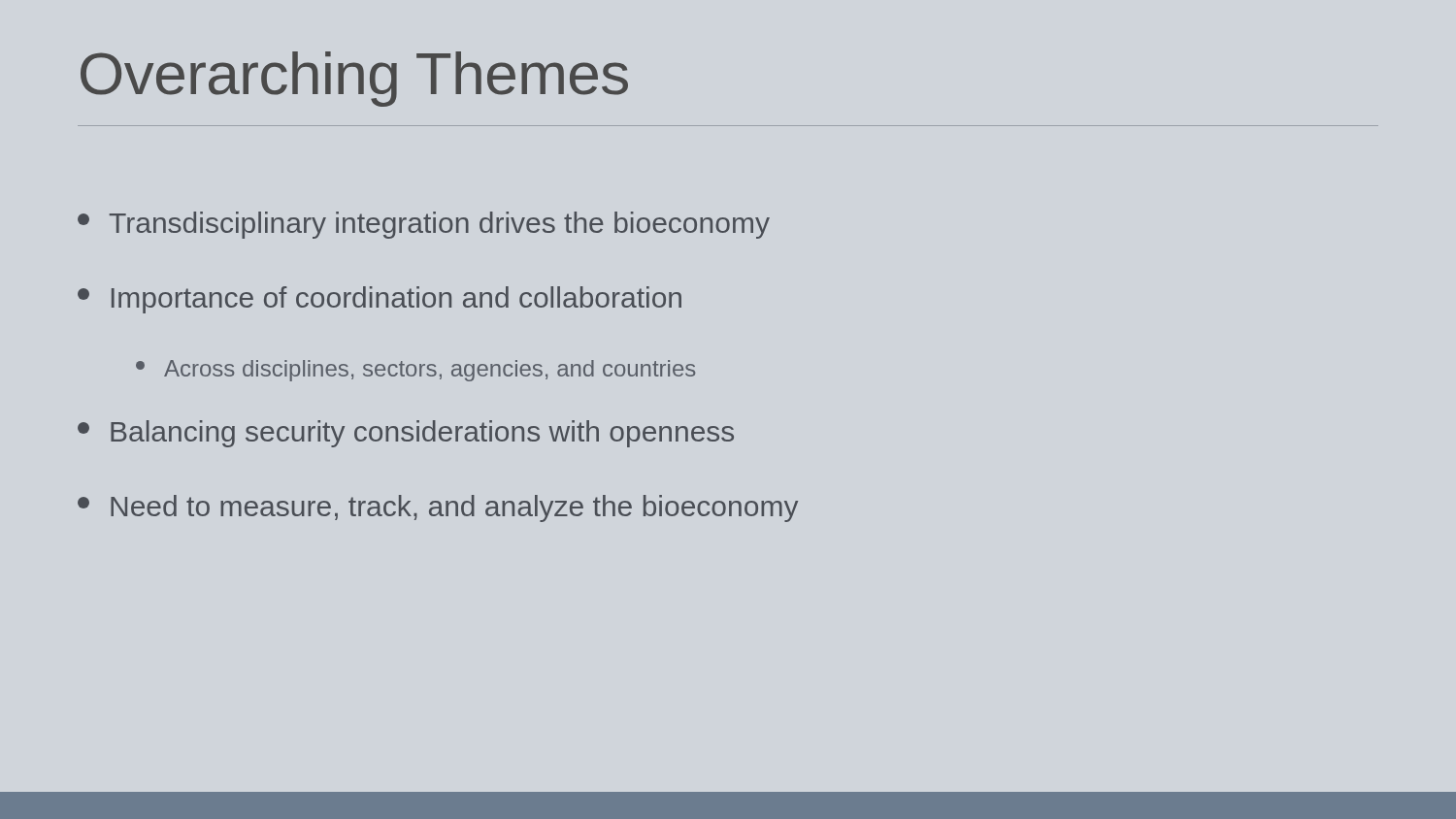Click on the list item with the text "Balancing security considerations with openness"
This screenshot has width=1456, height=819.
point(406,432)
